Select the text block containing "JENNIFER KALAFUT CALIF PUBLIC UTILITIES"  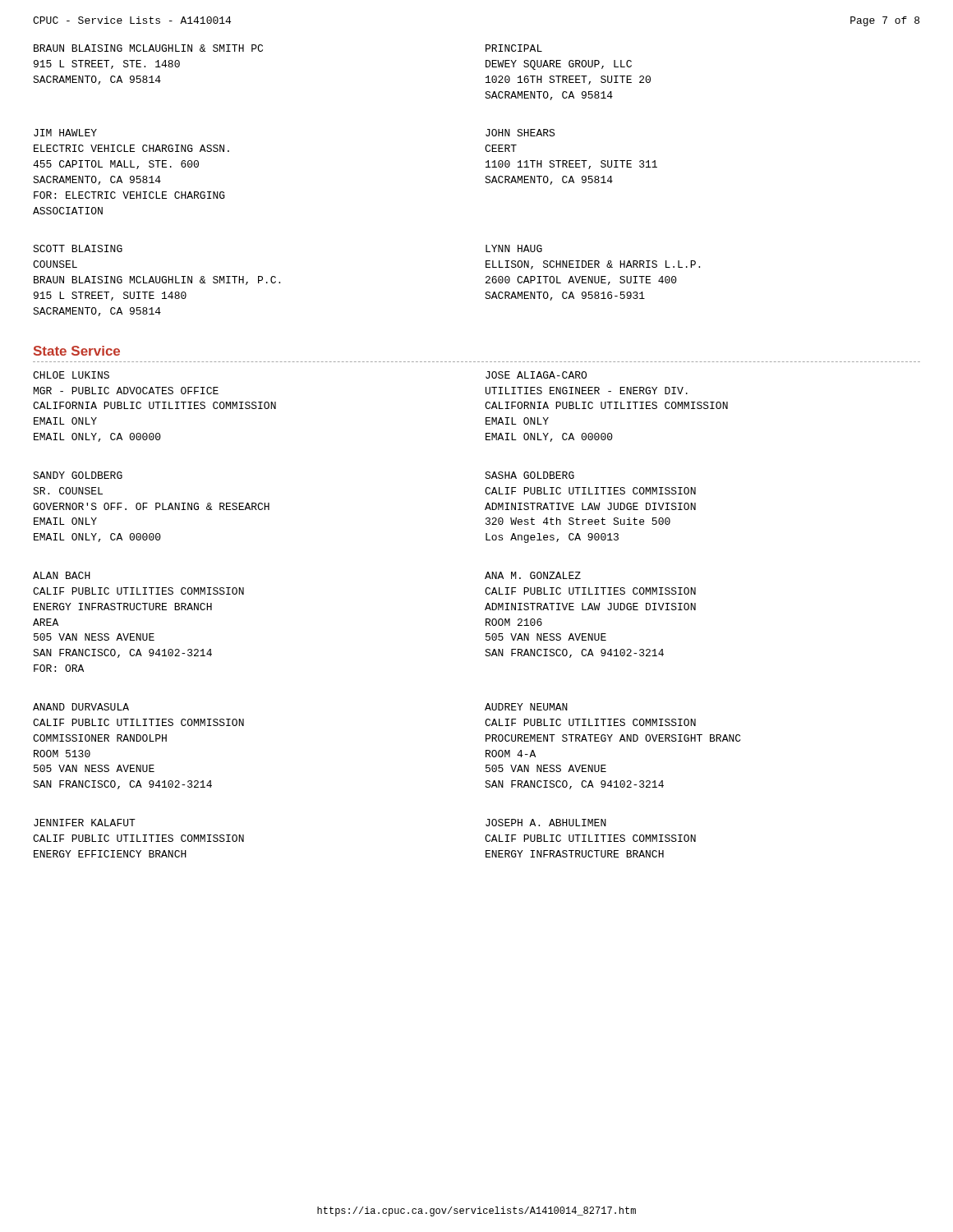point(139,839)
